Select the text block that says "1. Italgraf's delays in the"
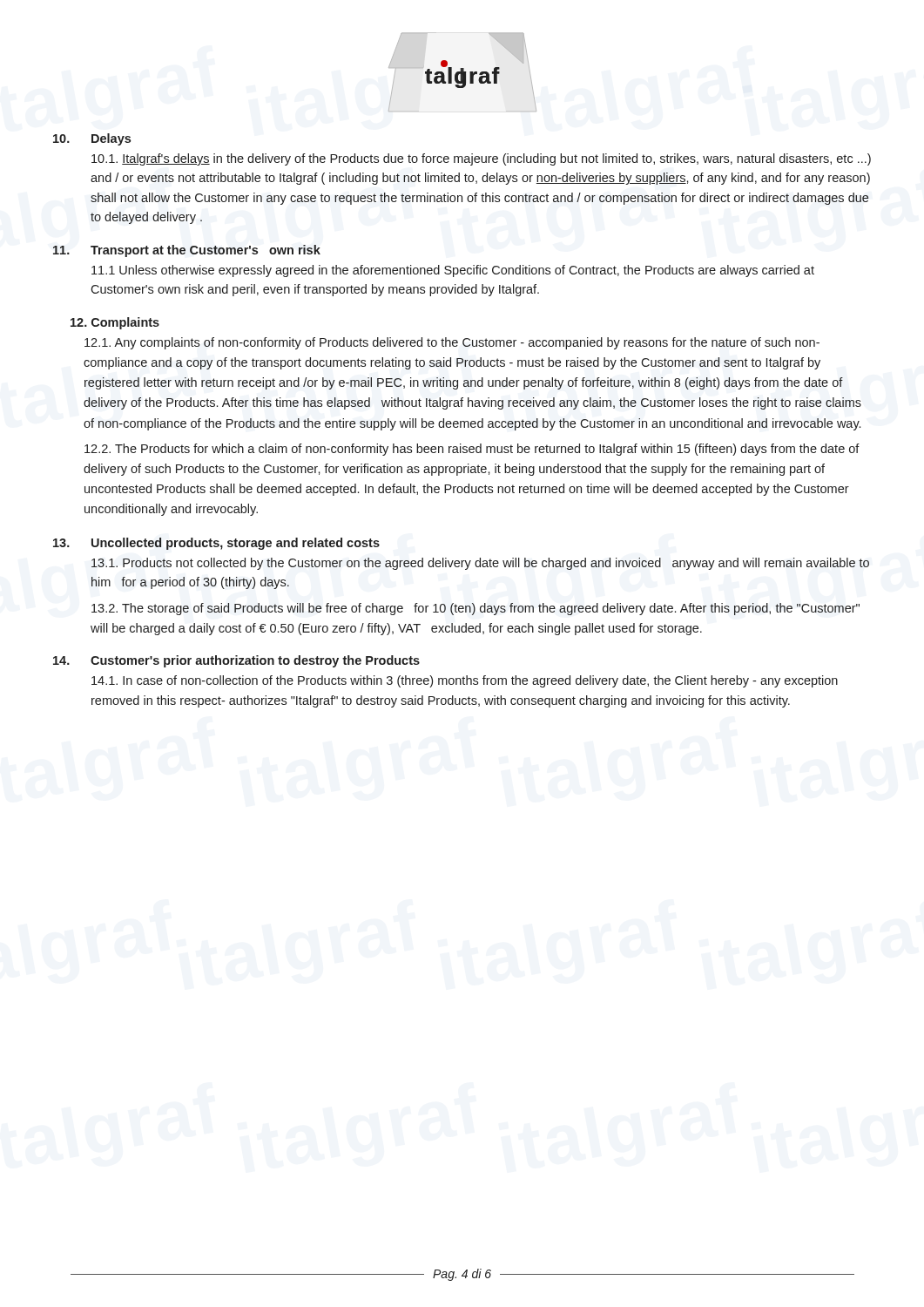 (x=481, y=188)
